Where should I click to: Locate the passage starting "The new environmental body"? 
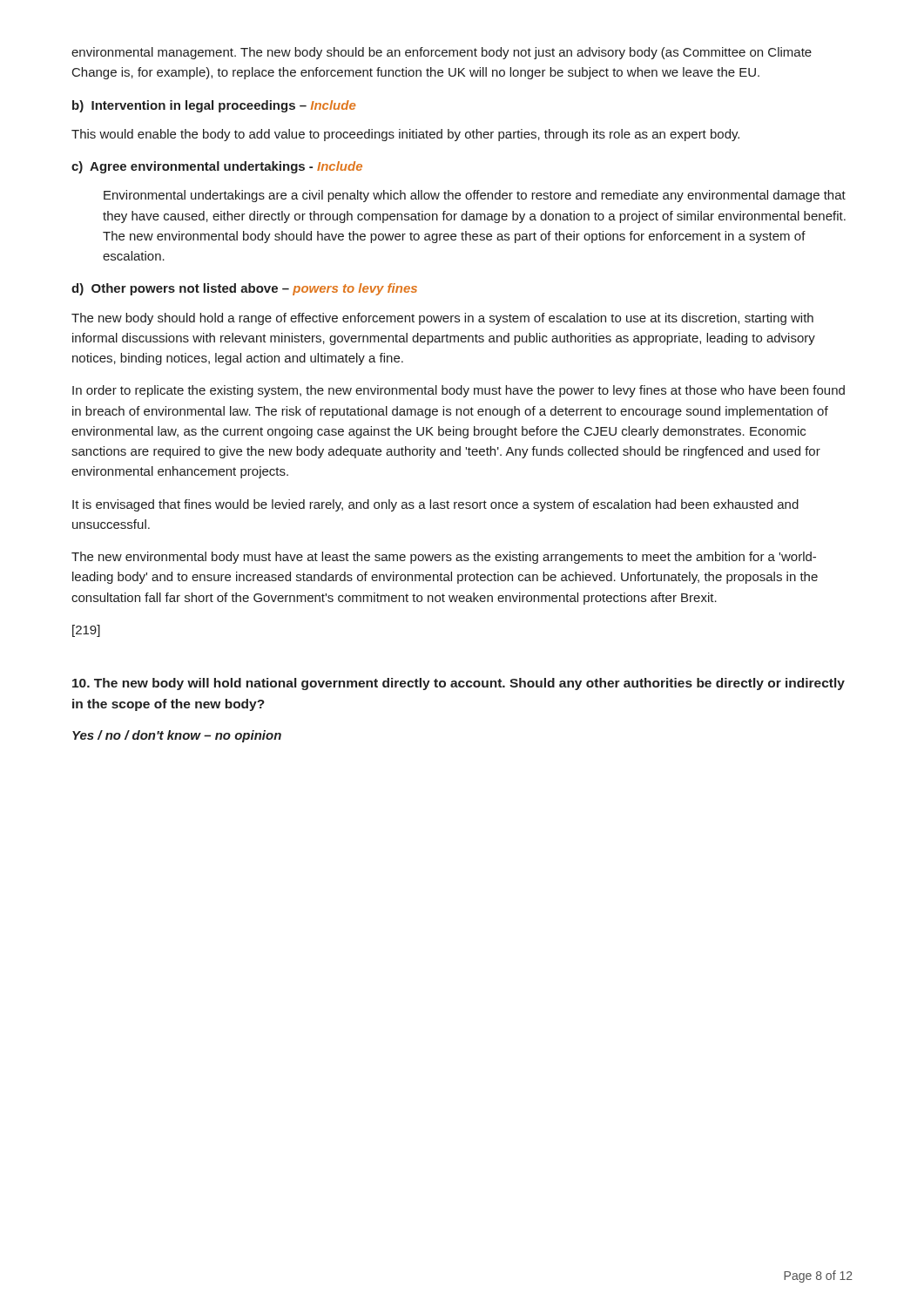[x=445, y=577]
